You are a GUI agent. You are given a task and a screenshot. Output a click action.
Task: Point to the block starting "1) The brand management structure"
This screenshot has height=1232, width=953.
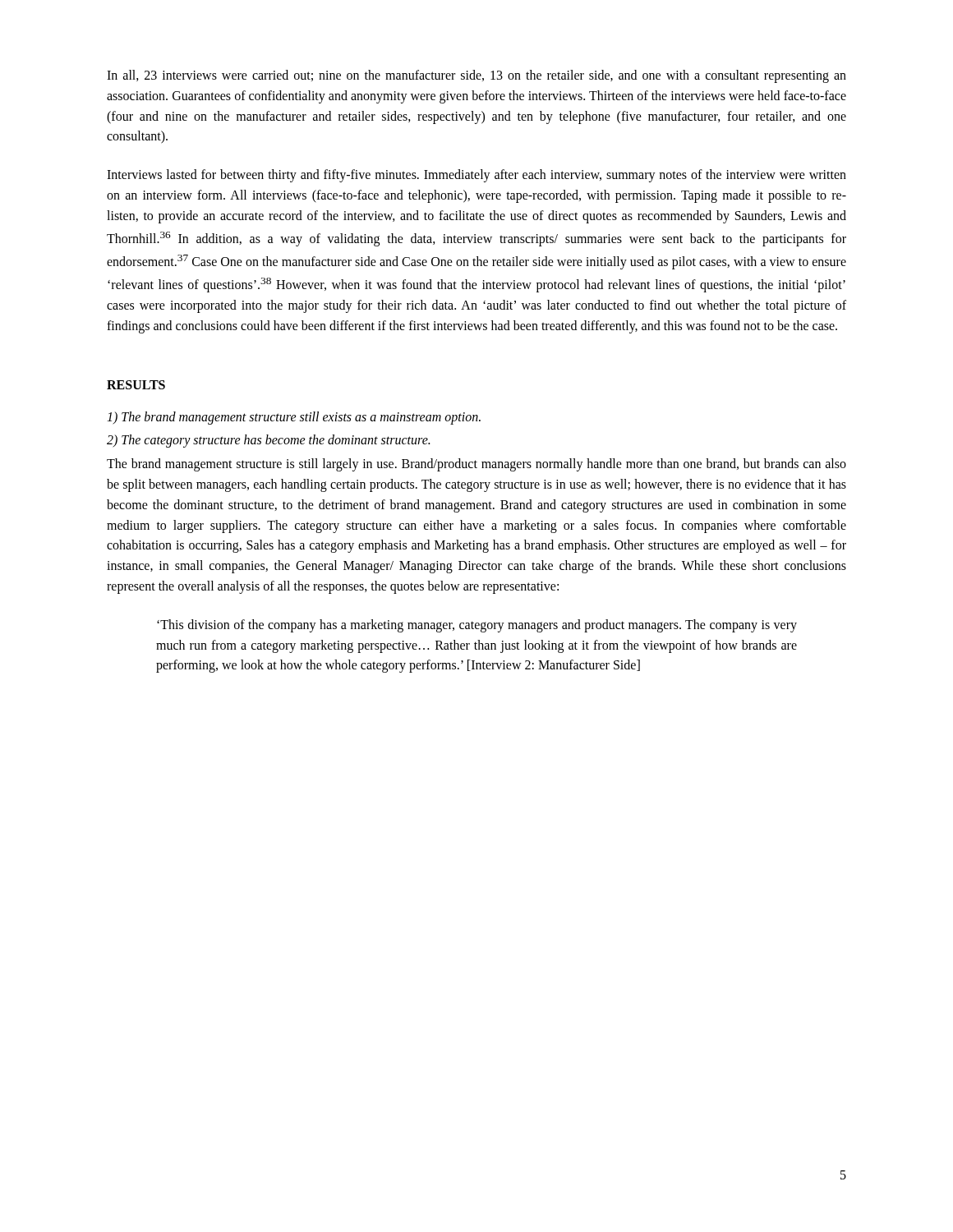tap(294, 416)
